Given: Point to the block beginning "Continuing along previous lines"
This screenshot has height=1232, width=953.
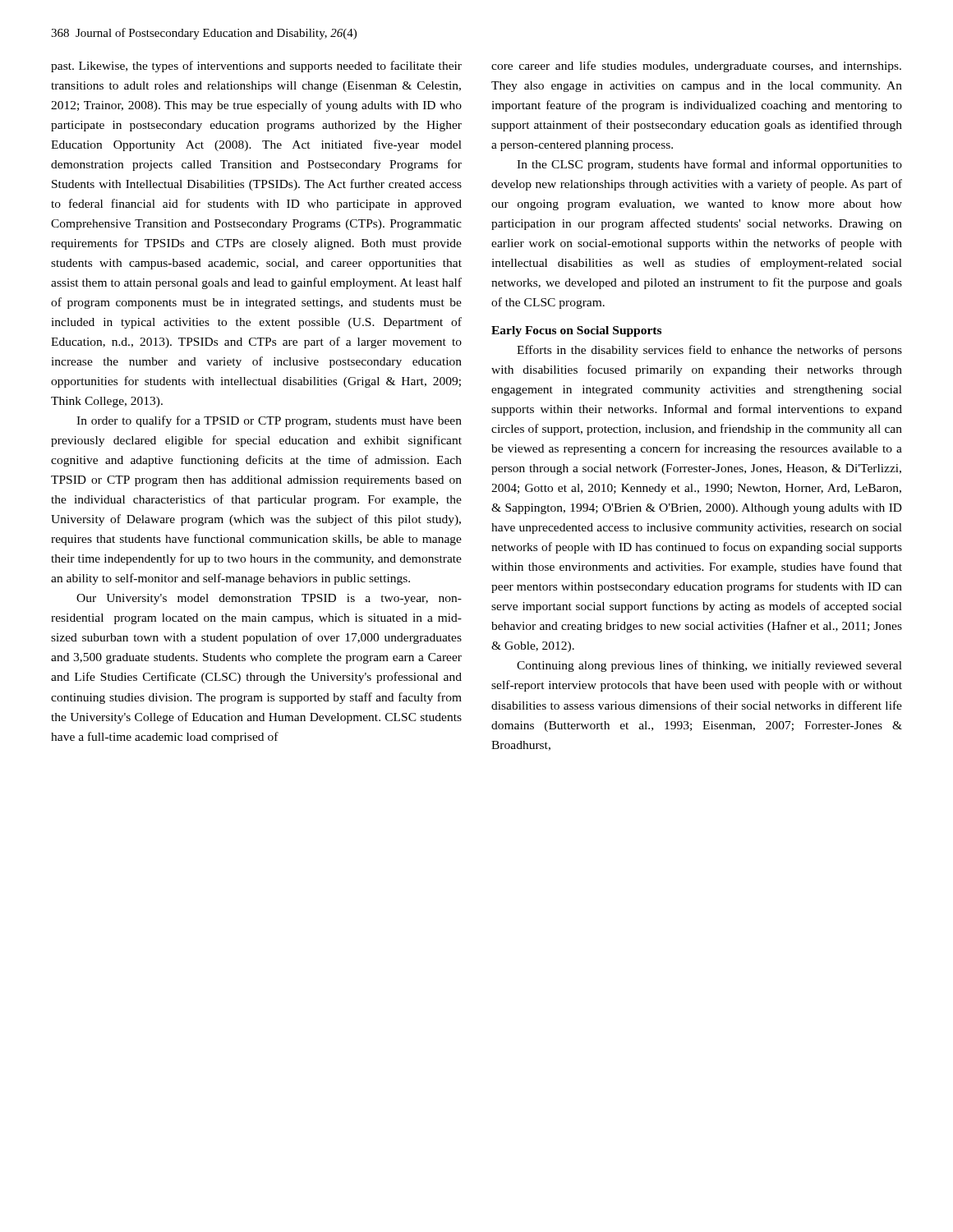Looking at the screenshot, I should pos(697,705).
